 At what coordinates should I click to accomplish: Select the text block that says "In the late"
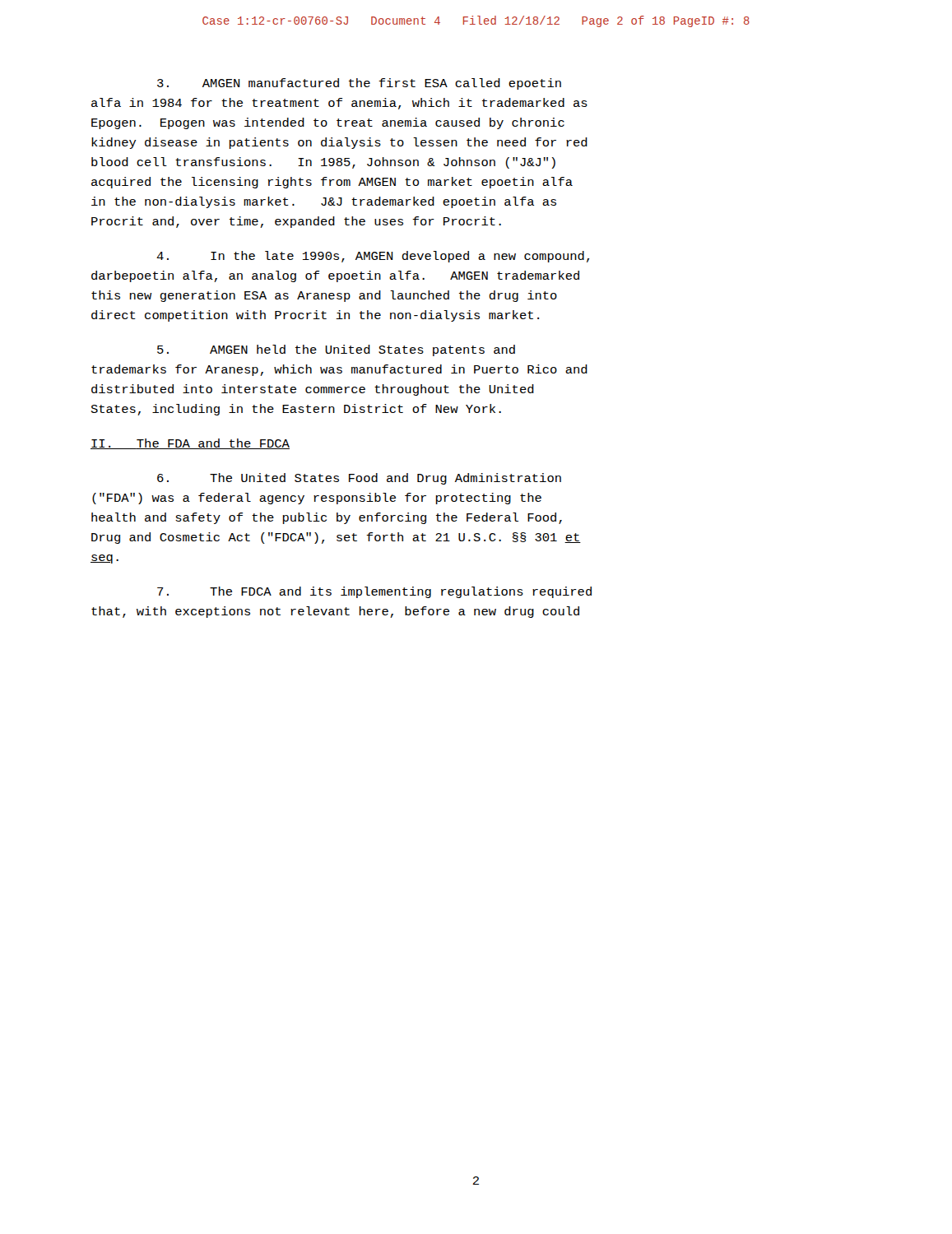[x=342, y=286]
